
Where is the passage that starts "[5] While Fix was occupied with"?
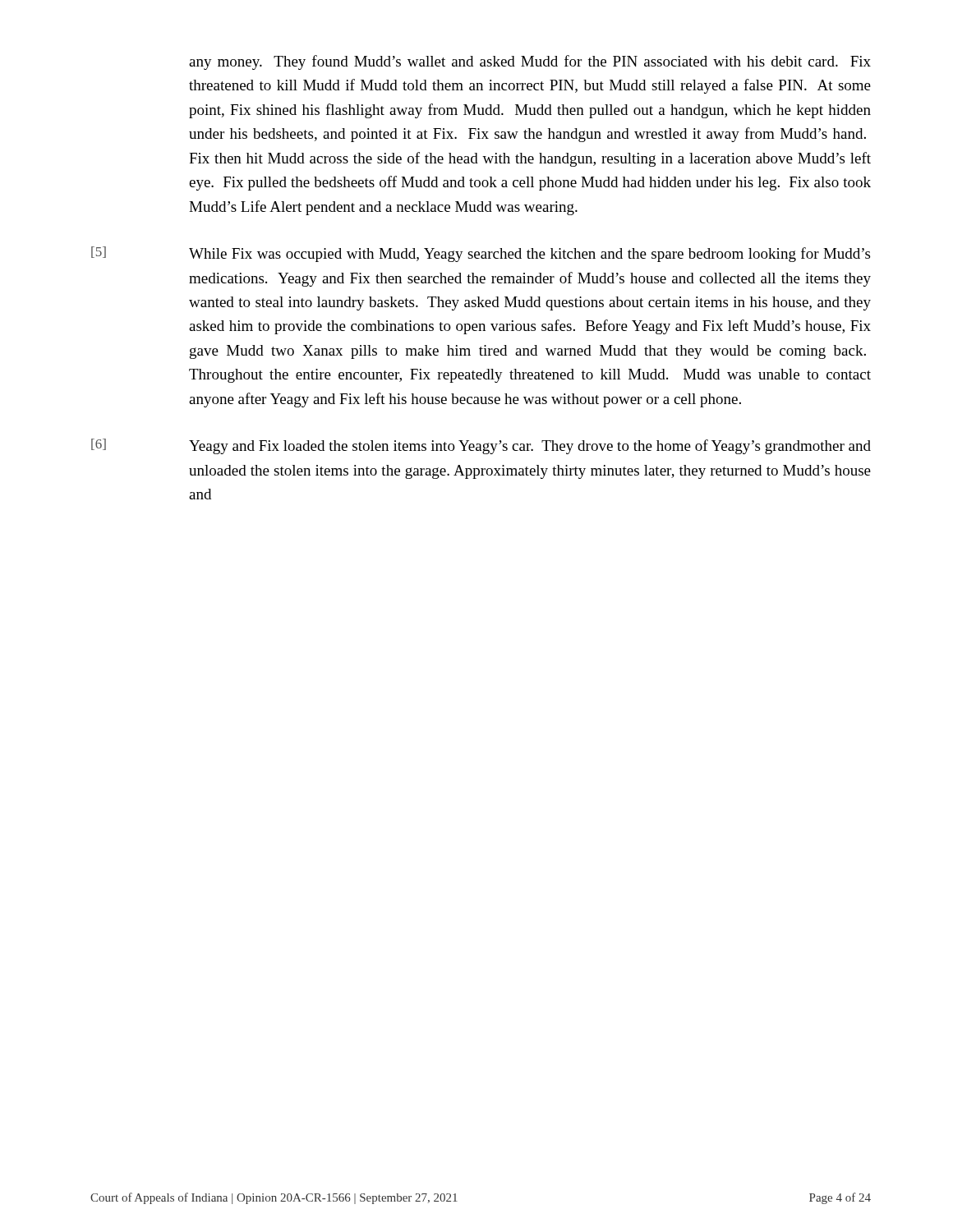(x=481, y=326)
